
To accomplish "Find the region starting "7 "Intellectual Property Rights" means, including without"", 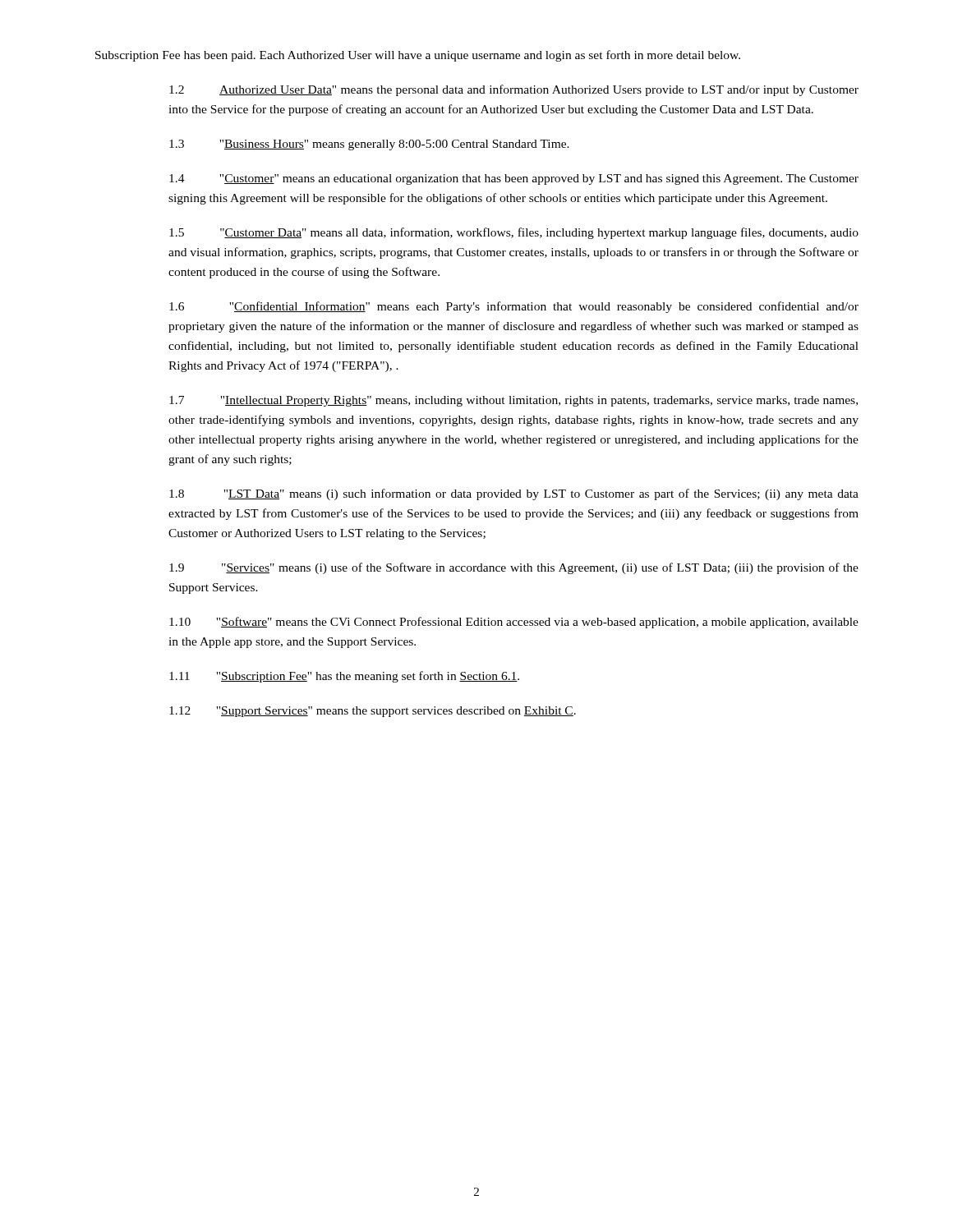I will point(513,428).
